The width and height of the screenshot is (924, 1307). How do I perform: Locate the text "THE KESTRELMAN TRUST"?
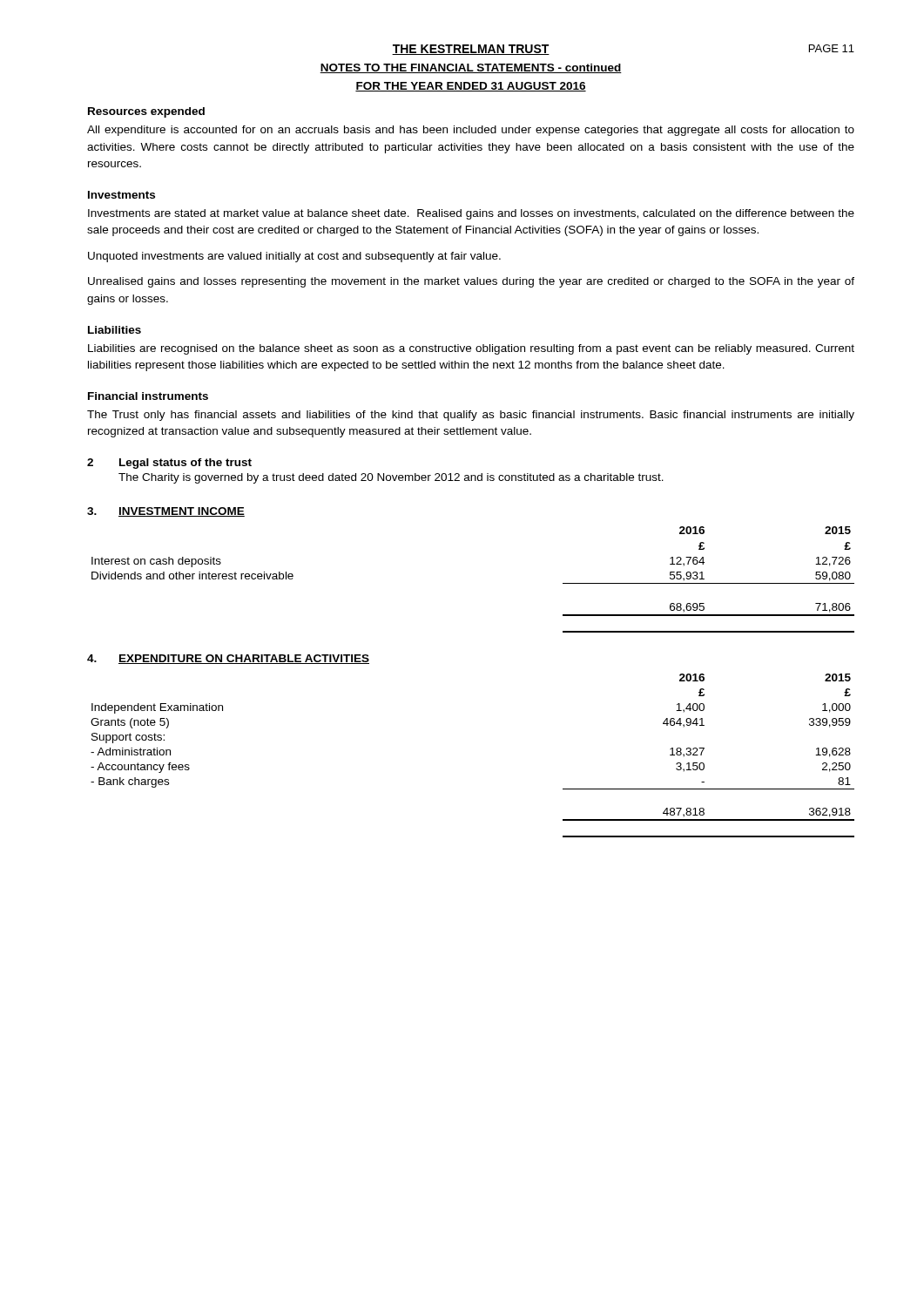(471, 49)
